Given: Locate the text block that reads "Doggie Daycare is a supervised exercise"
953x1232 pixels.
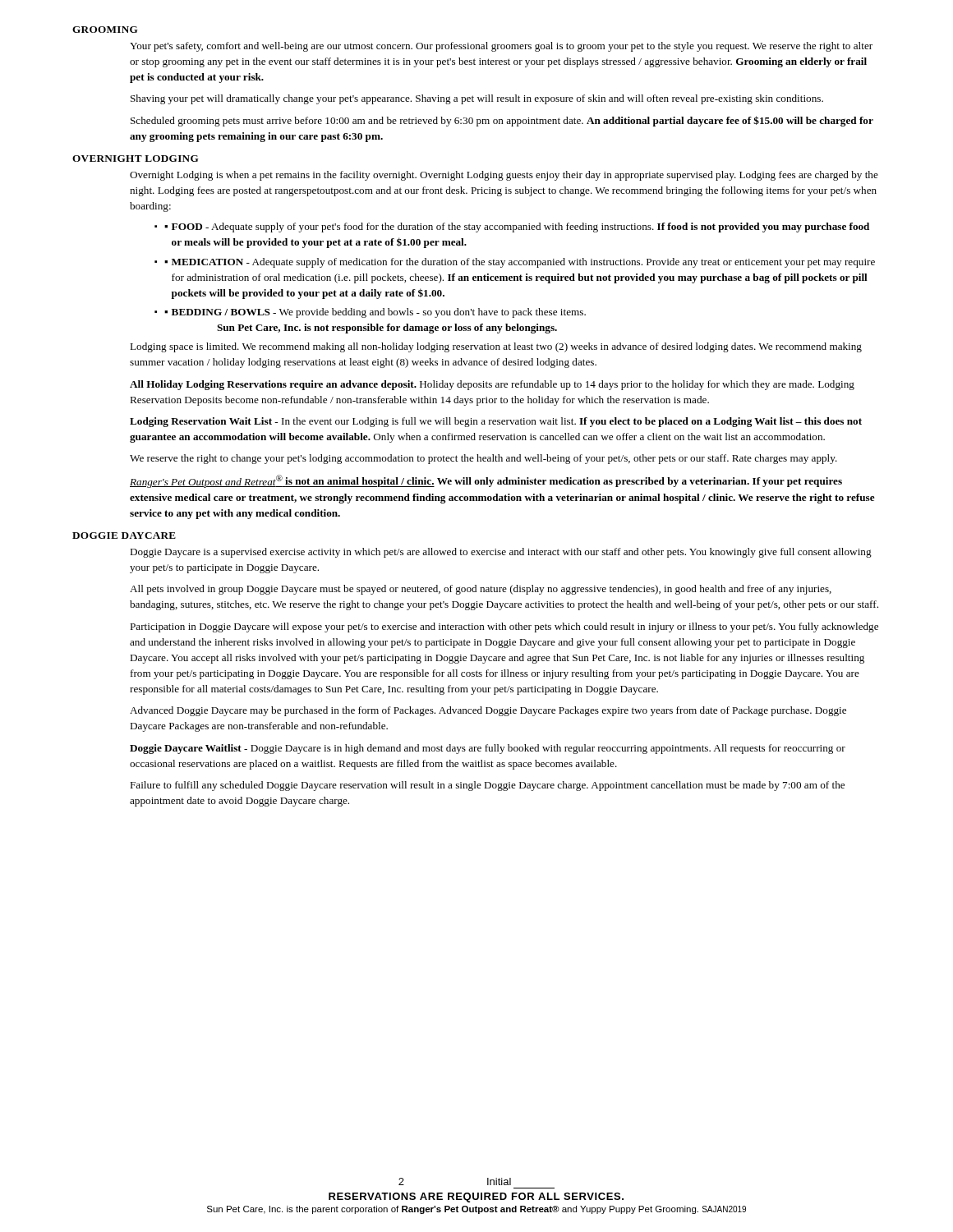Looking at the screenshot, I should [501, 559].
